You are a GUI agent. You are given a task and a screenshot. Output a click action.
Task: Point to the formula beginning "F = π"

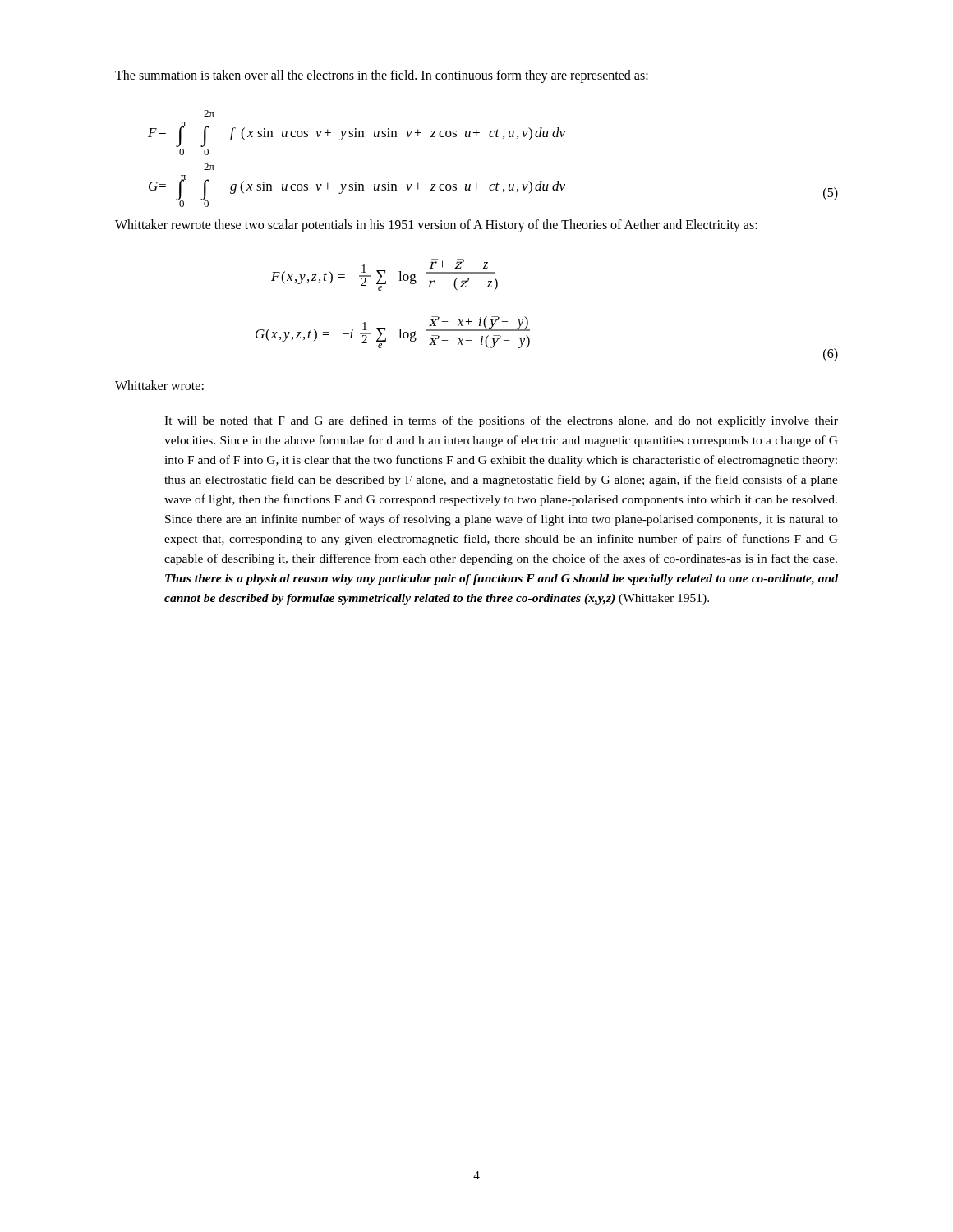(x=209, y=113)
